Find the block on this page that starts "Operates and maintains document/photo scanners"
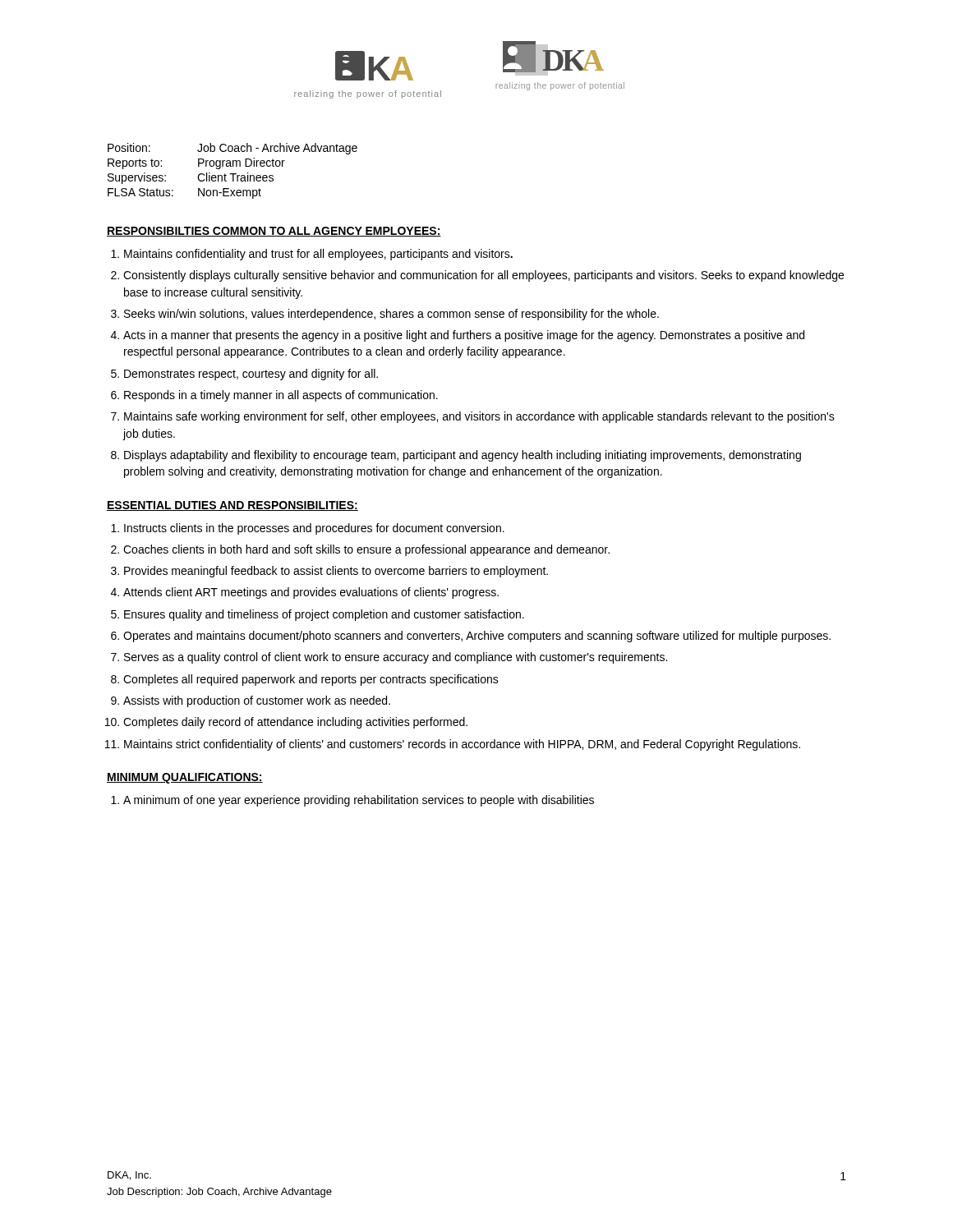 tap(477, 636)
